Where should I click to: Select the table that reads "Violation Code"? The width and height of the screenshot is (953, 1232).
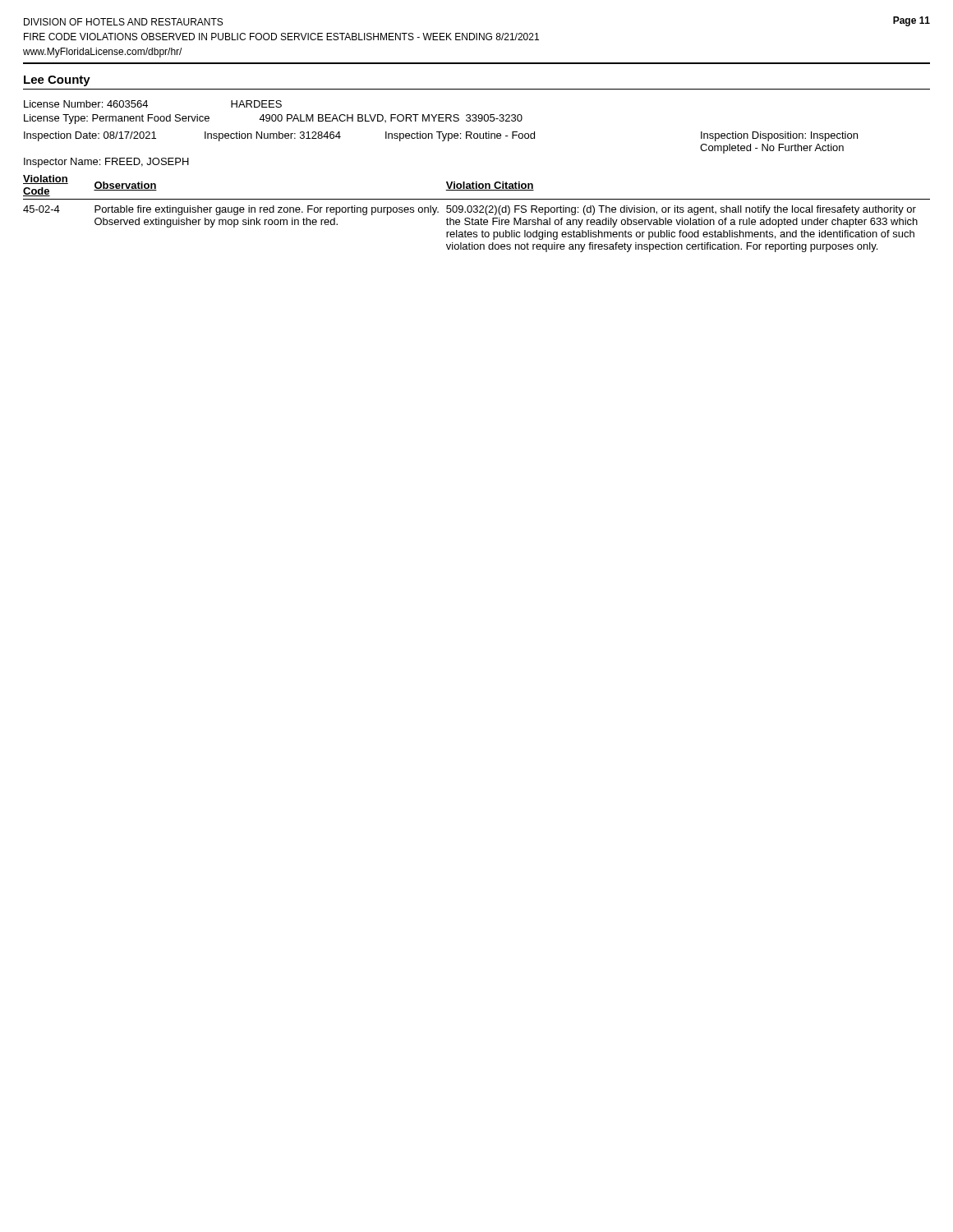pyautogui.click(x=476, y=213)
